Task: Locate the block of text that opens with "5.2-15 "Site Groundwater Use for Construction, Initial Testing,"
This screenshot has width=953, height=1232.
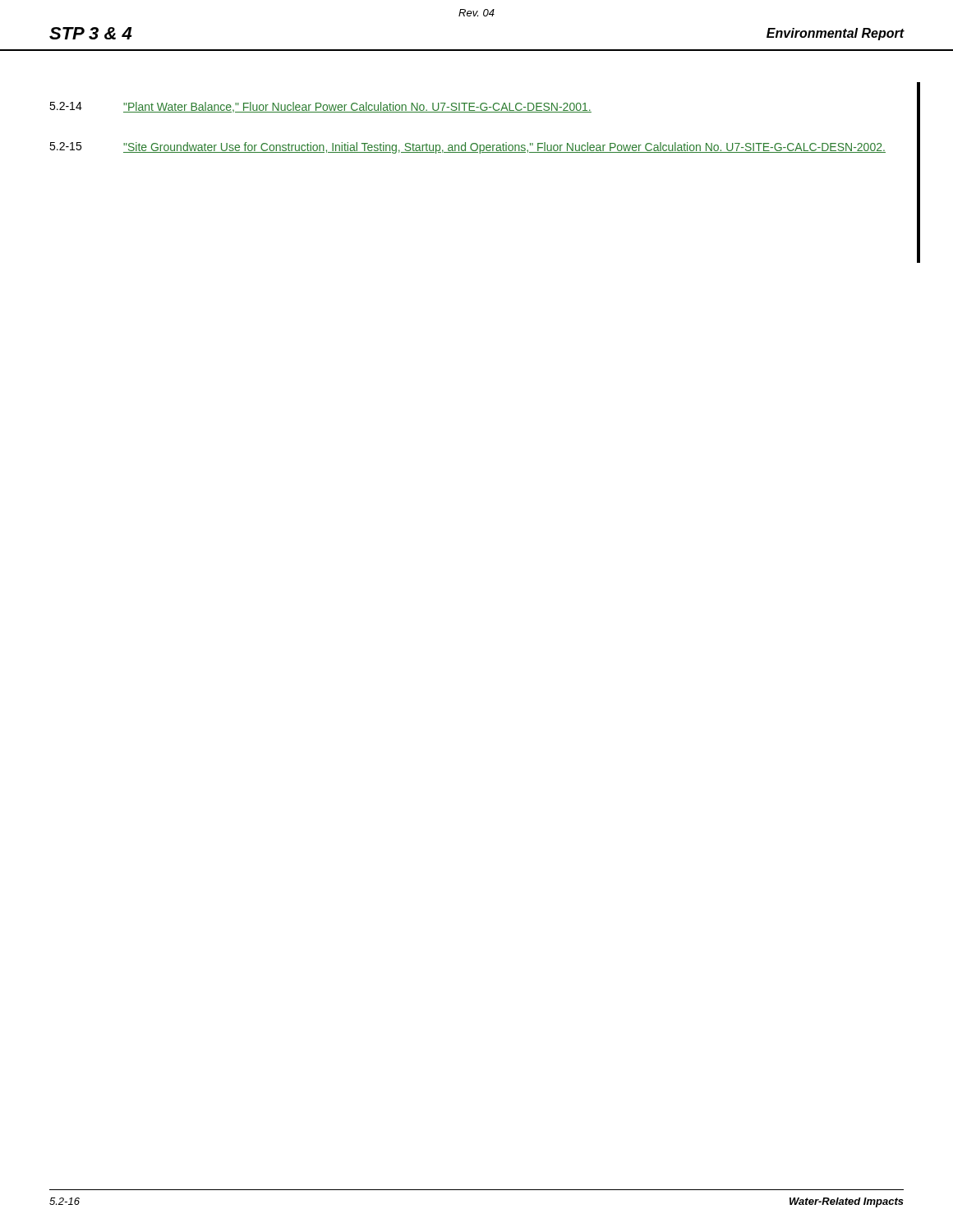Action: (468, 147)
